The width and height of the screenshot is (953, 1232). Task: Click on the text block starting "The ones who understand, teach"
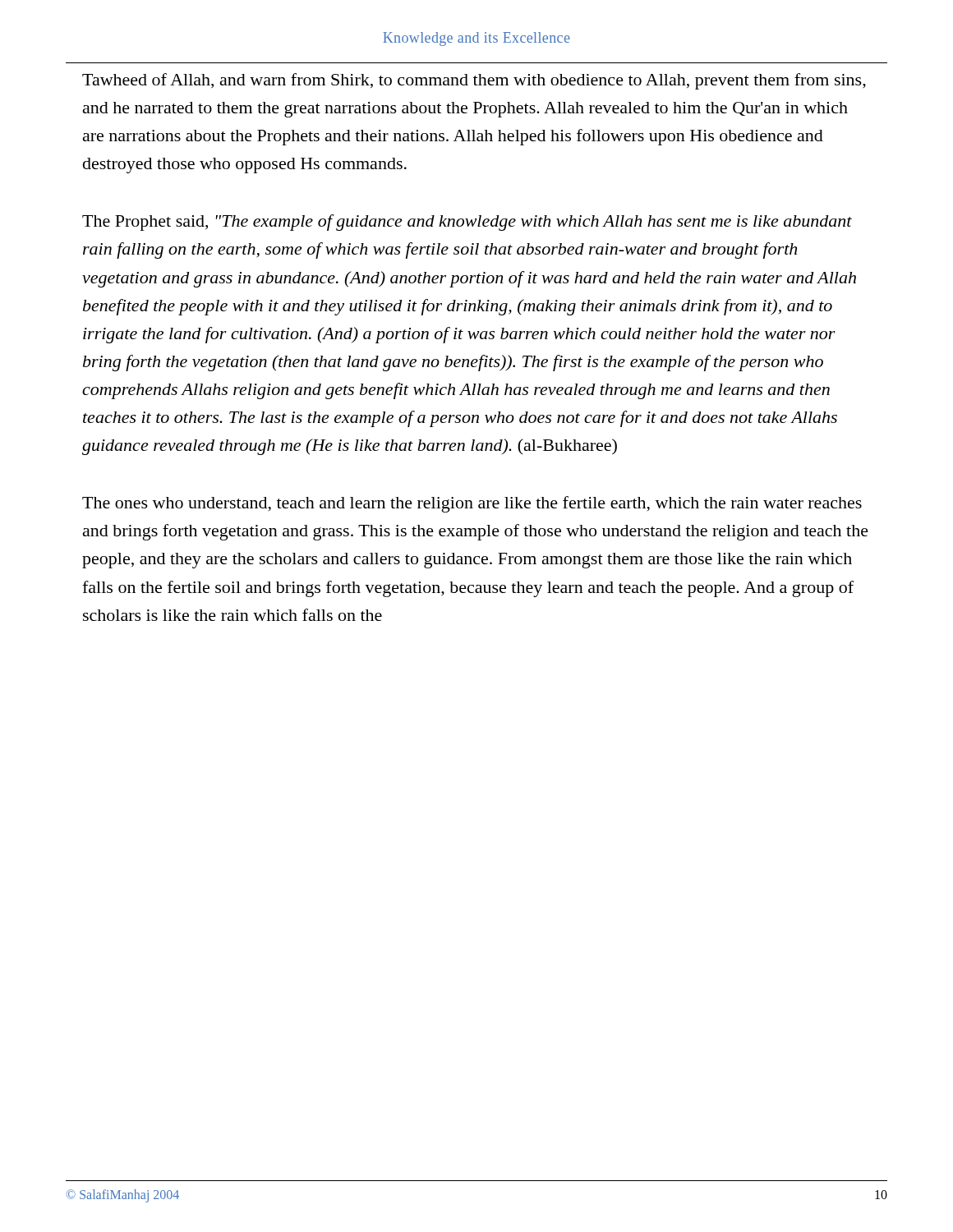(x=475, y=558)
